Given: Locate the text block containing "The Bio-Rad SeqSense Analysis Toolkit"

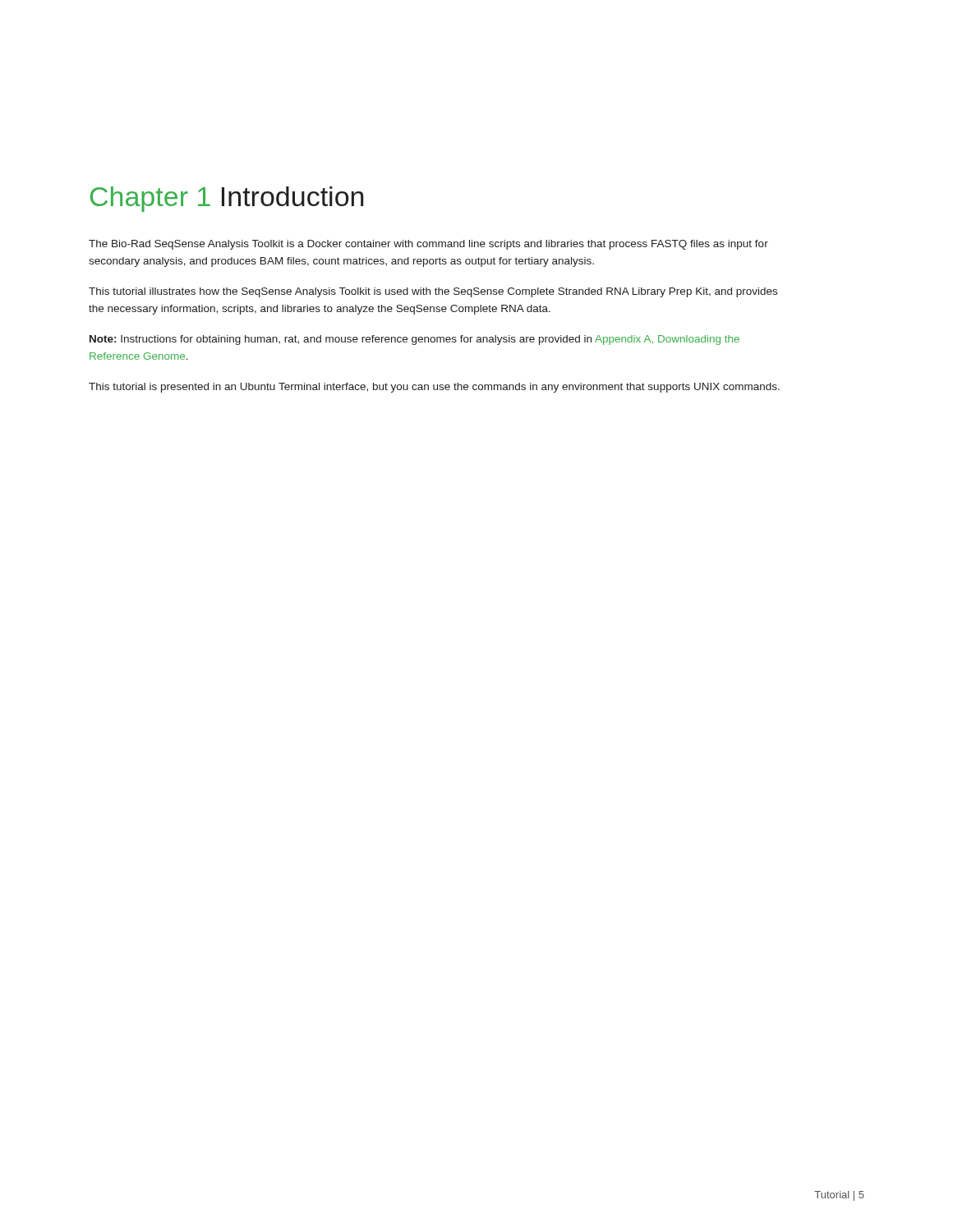Looking at the screenshot, I should (x=428, y=252).
